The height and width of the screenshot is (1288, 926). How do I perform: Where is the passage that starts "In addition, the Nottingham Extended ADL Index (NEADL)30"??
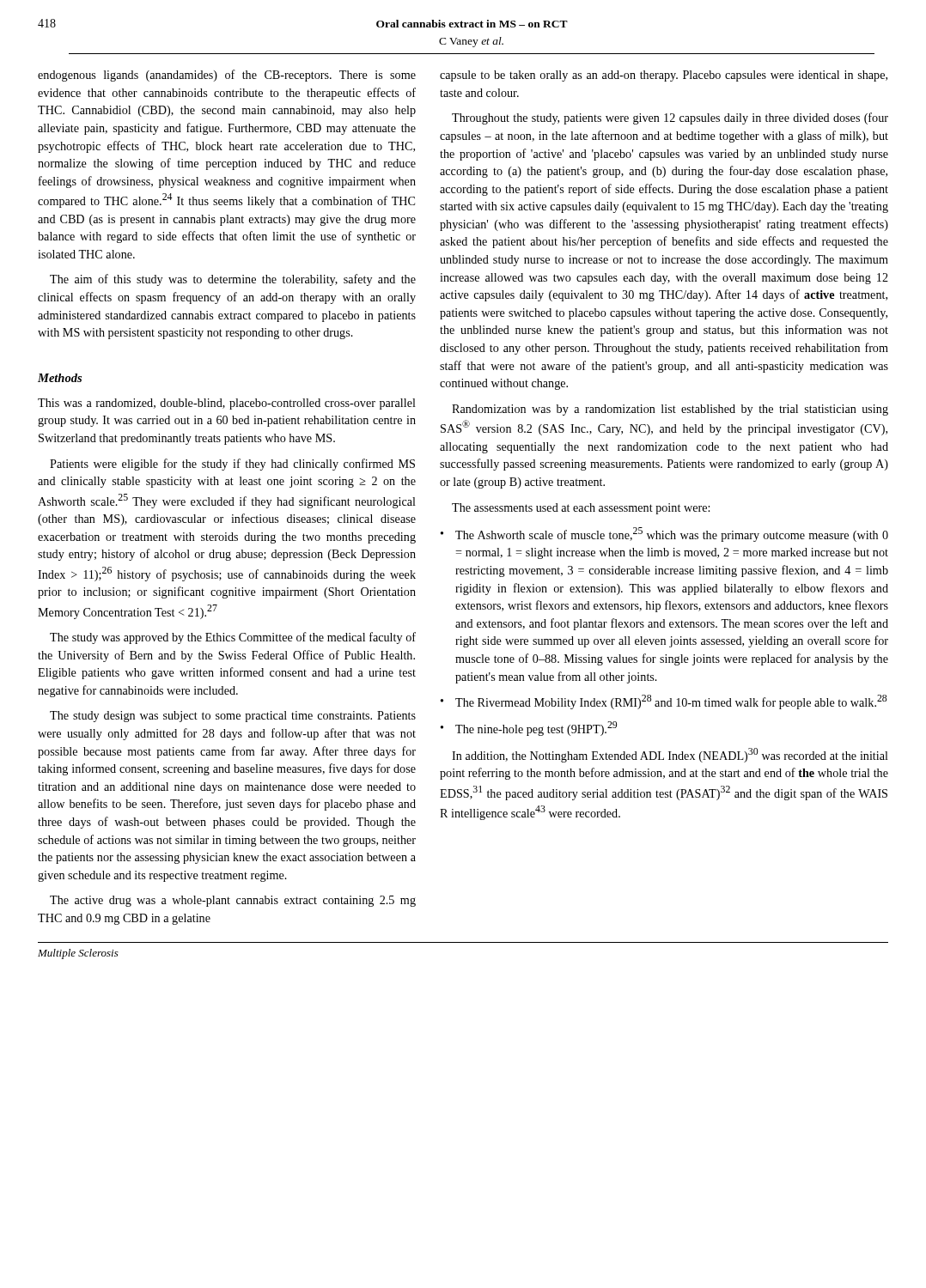pyautogui.click(x=664, y=783)
